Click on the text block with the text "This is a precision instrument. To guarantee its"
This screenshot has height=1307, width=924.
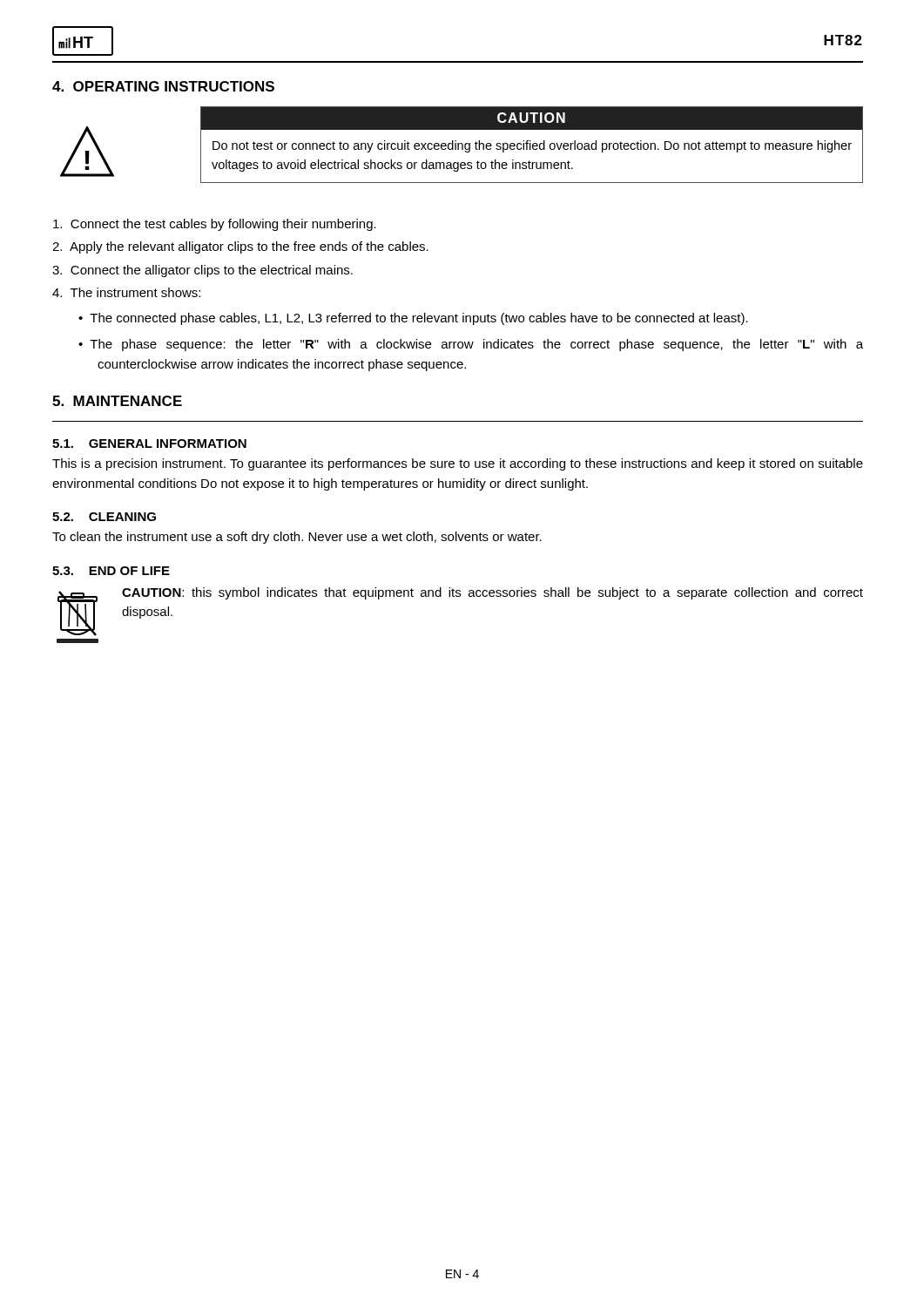(458, 473)
